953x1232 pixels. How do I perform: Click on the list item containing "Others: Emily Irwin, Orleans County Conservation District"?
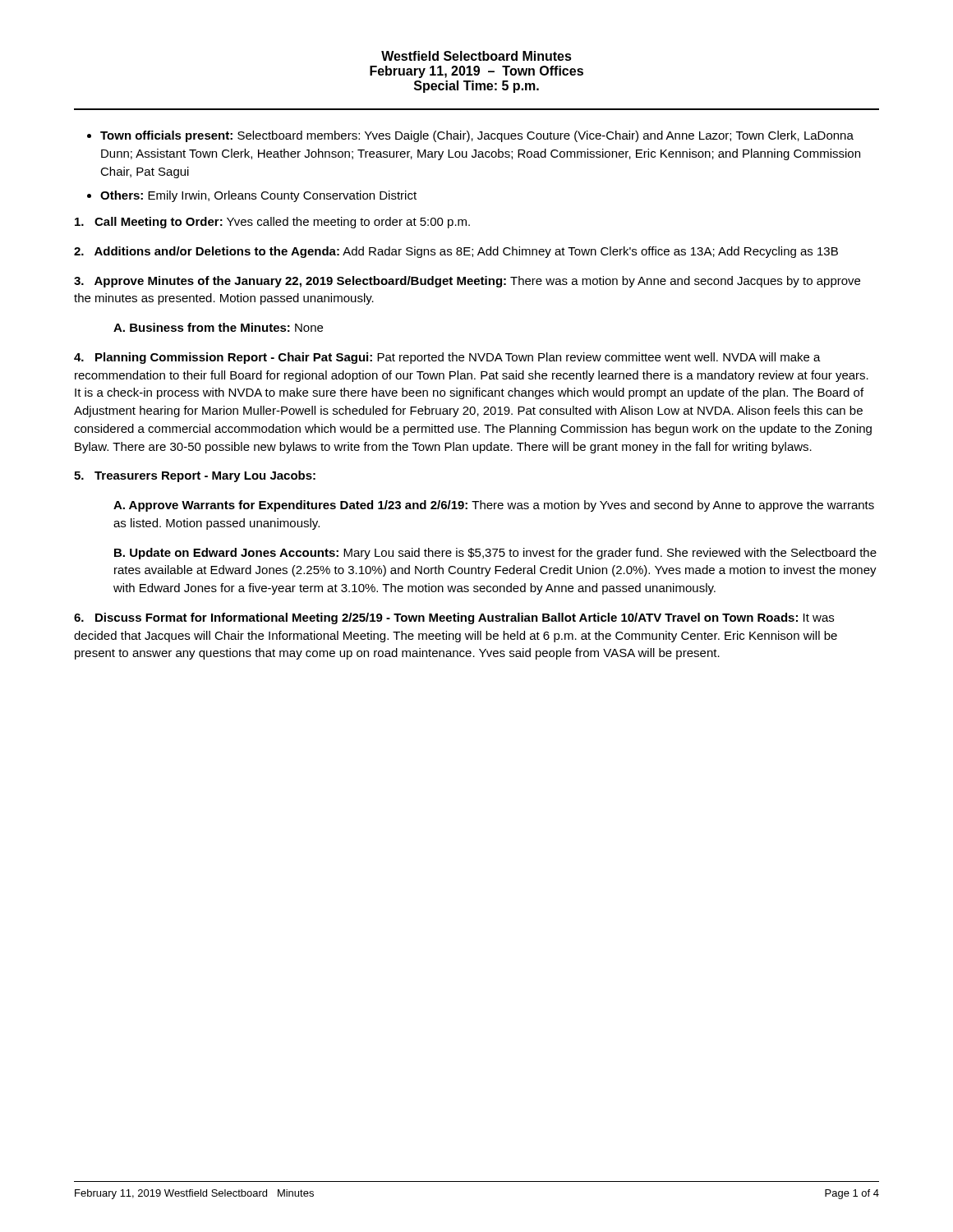(x=258, y=195)
